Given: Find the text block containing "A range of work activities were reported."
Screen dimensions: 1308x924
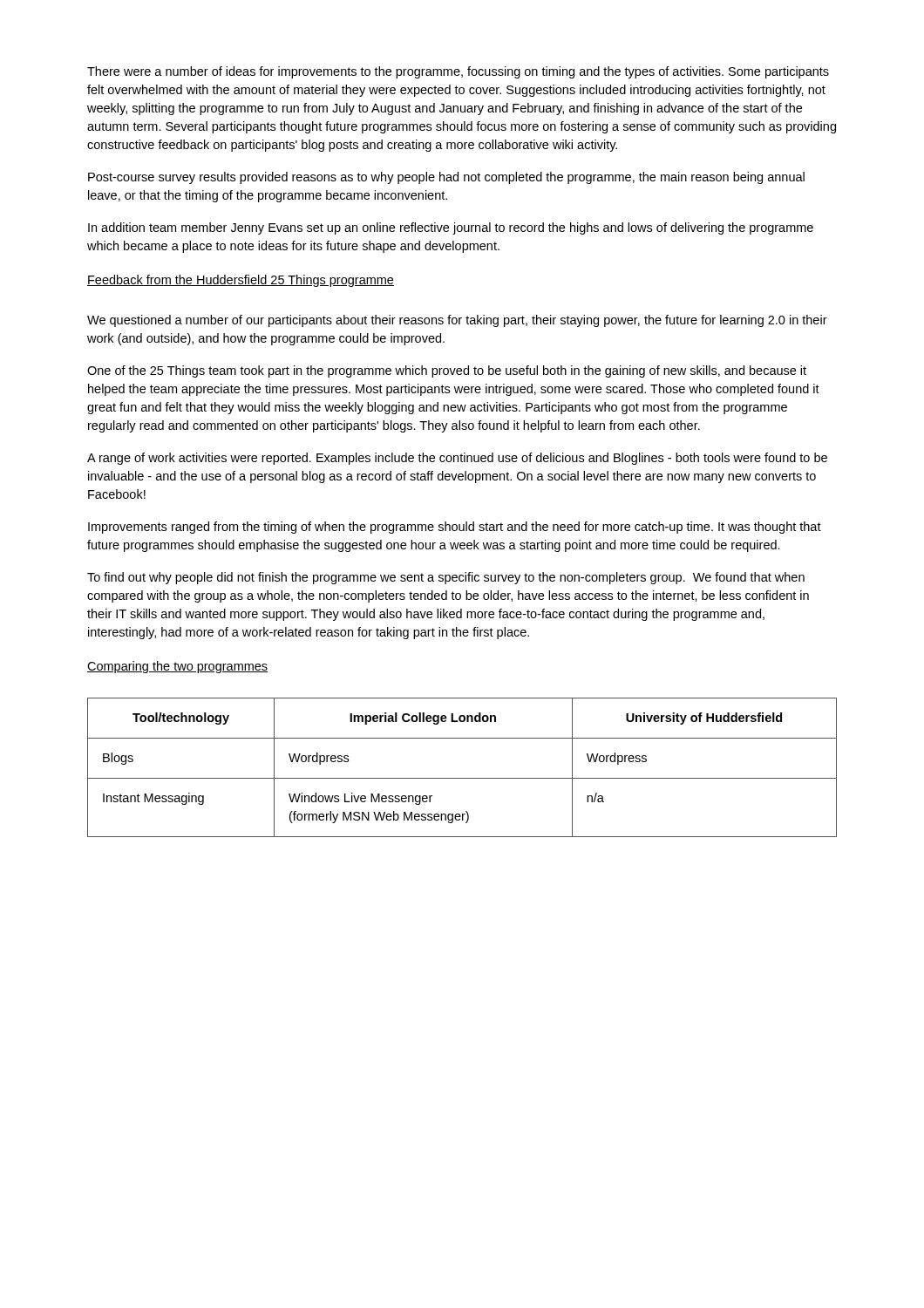Looking at the screenshot, I should pyautogui.click(x=457, y=476).
